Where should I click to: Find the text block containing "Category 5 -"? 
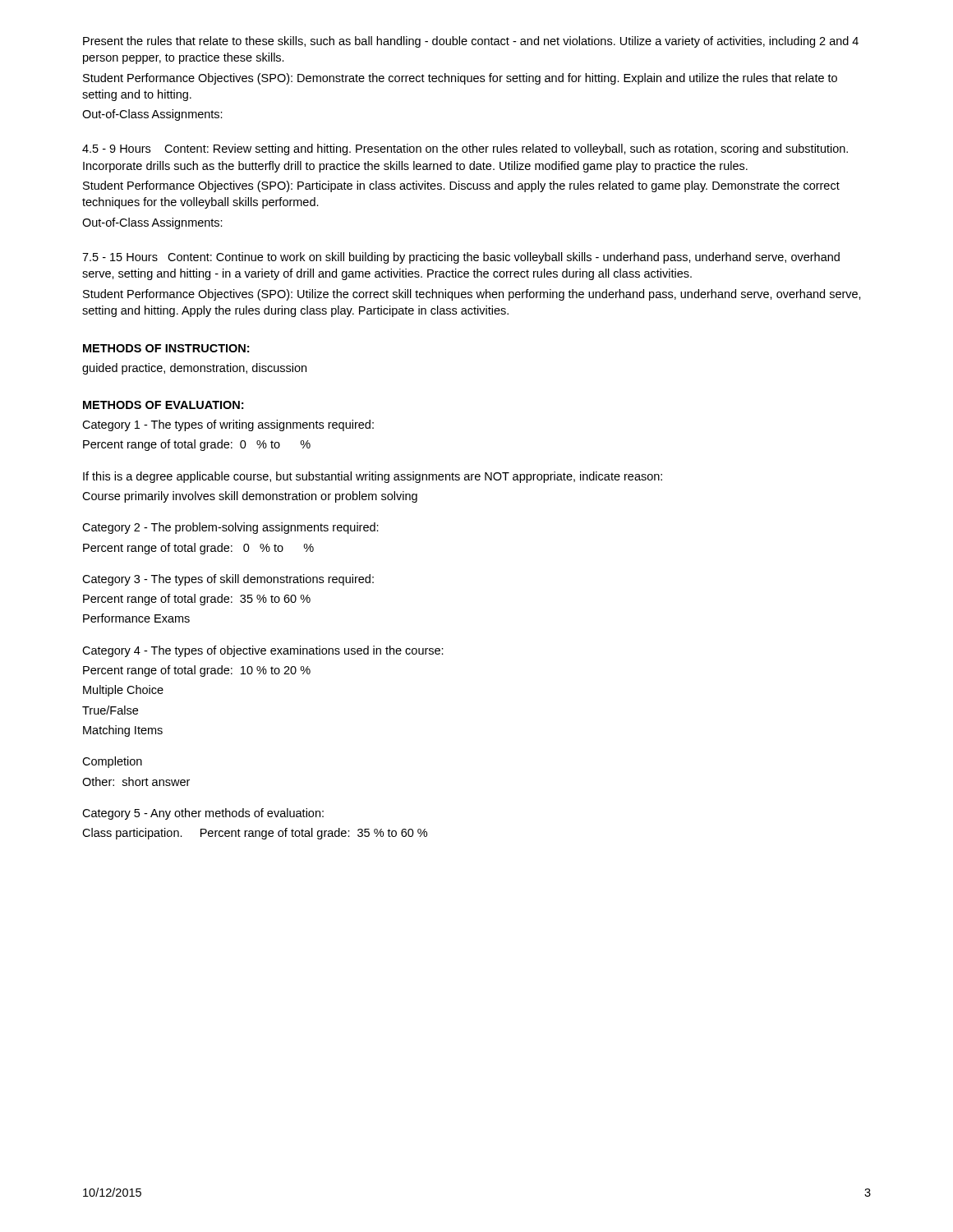click(x=203, y=814)
